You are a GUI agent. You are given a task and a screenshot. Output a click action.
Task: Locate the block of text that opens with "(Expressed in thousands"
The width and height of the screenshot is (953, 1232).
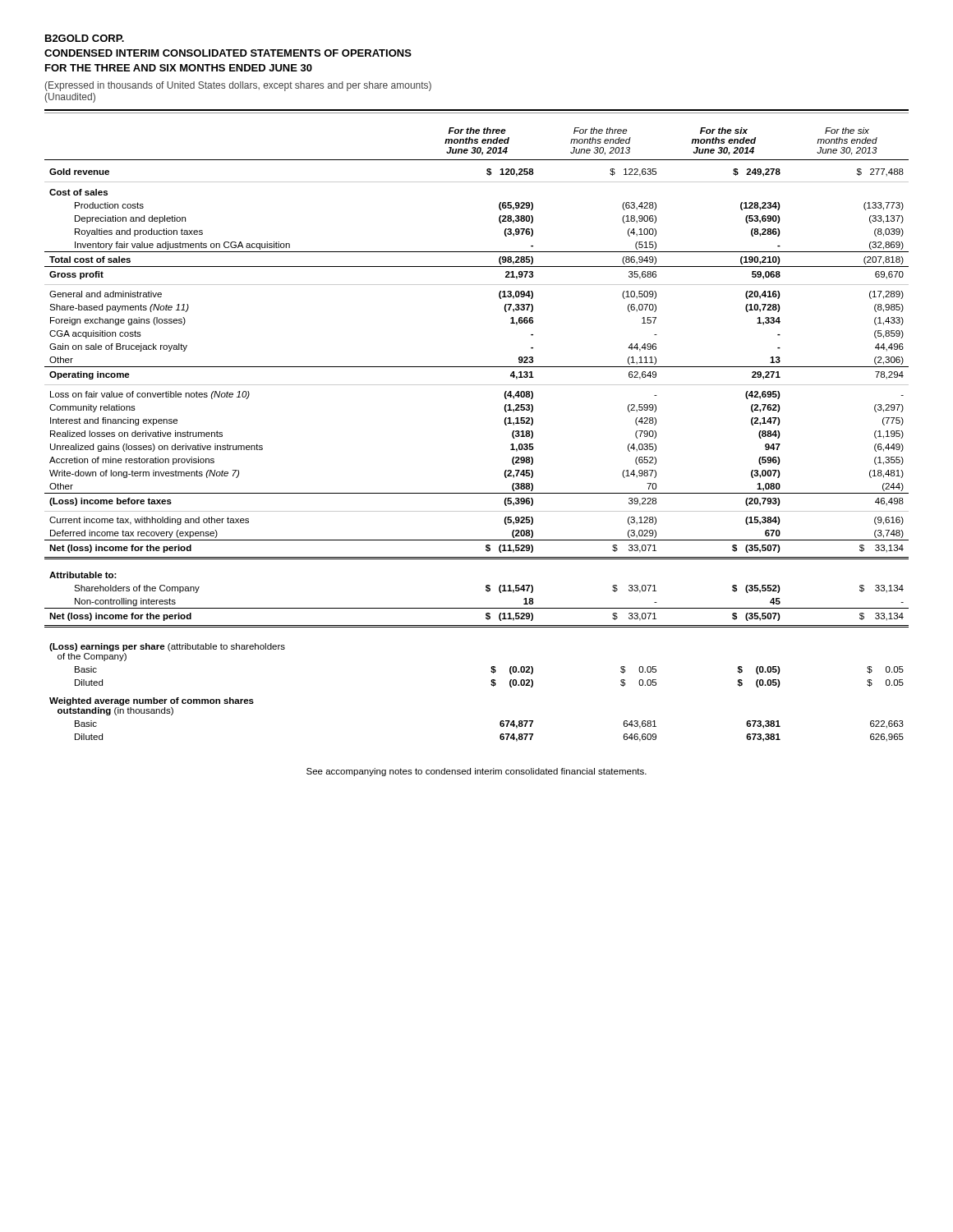pos(238,86)
